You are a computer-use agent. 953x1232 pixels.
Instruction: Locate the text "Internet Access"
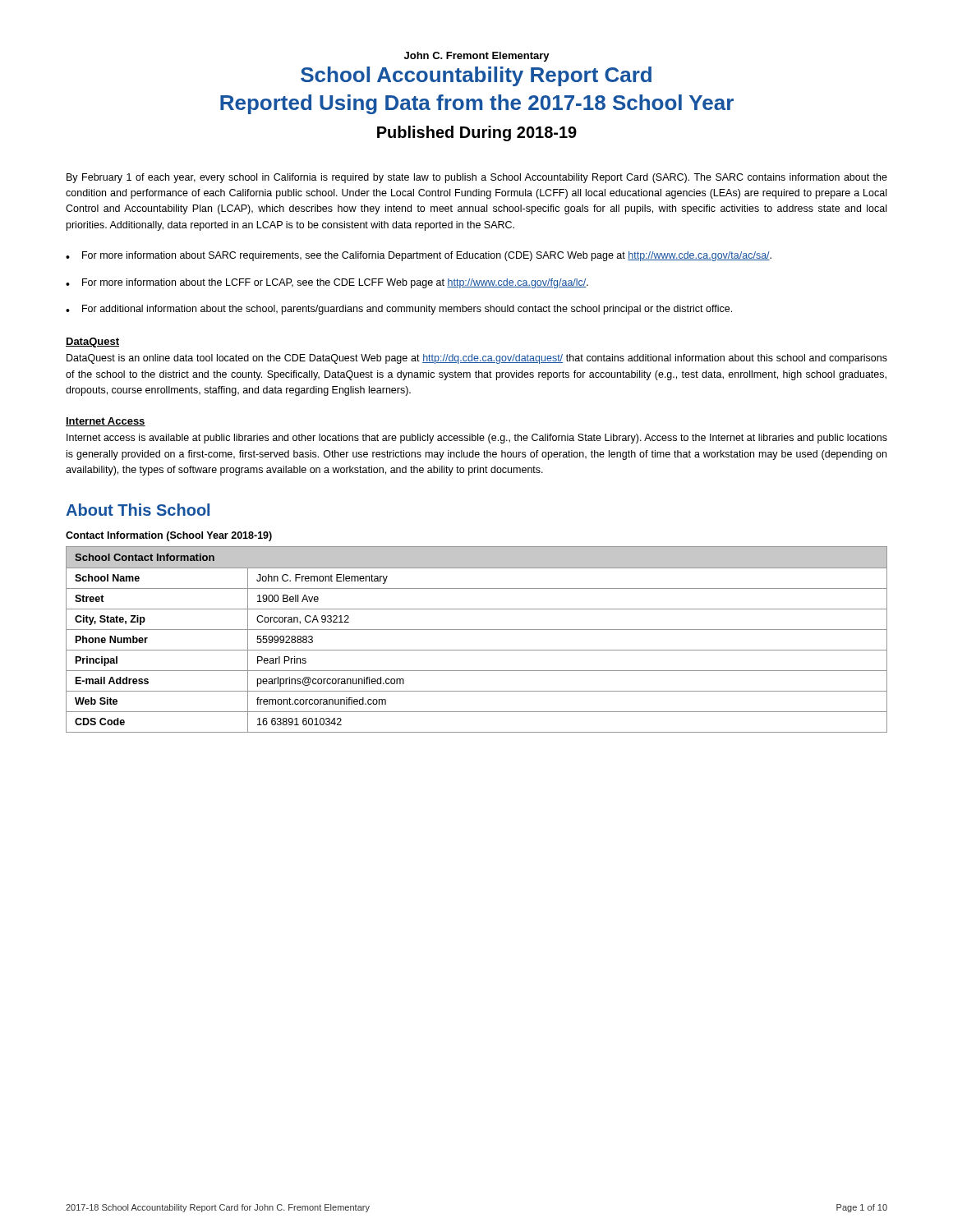(x=105, y=421)
